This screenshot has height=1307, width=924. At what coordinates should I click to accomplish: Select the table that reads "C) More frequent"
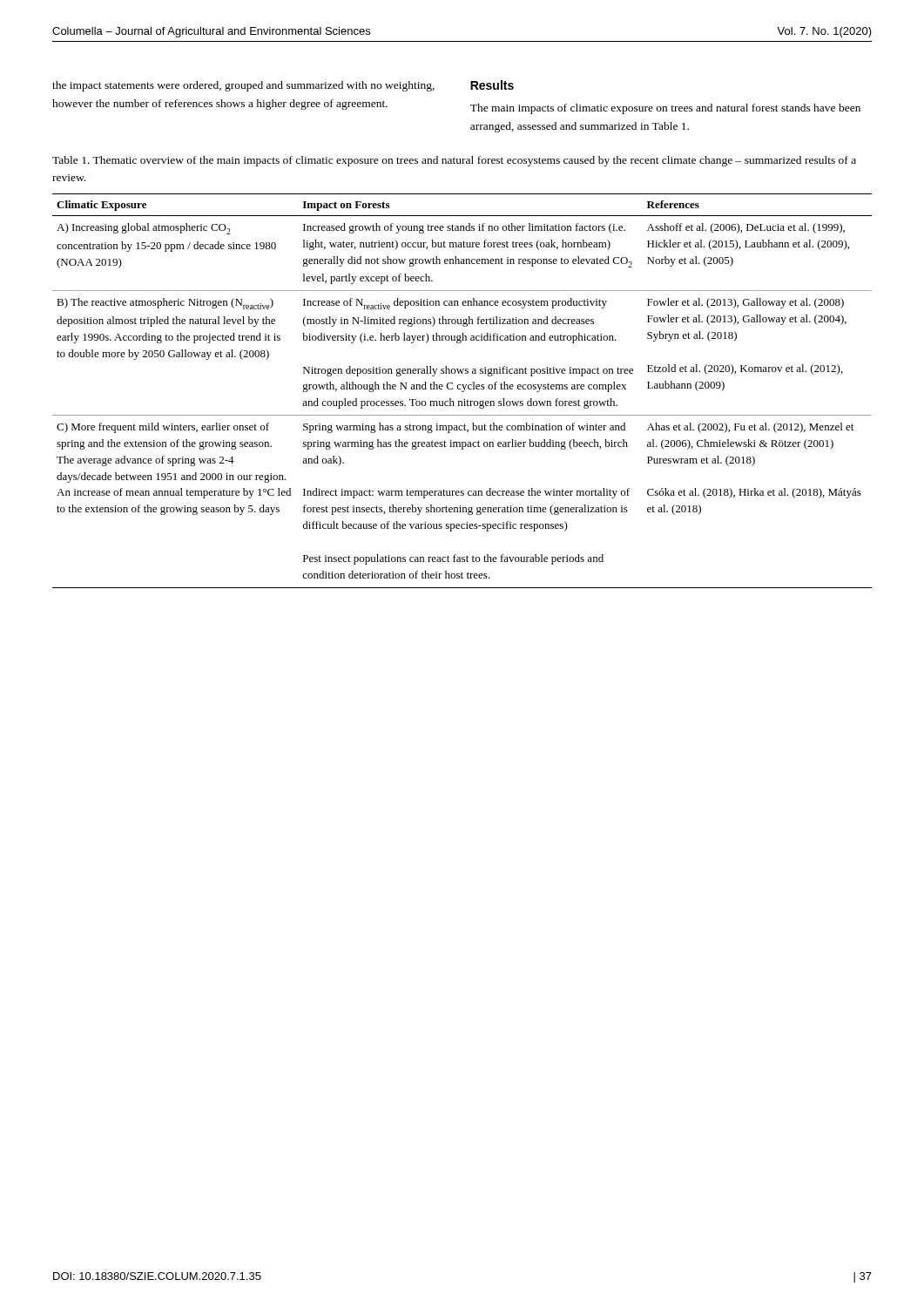coord(462,391)
